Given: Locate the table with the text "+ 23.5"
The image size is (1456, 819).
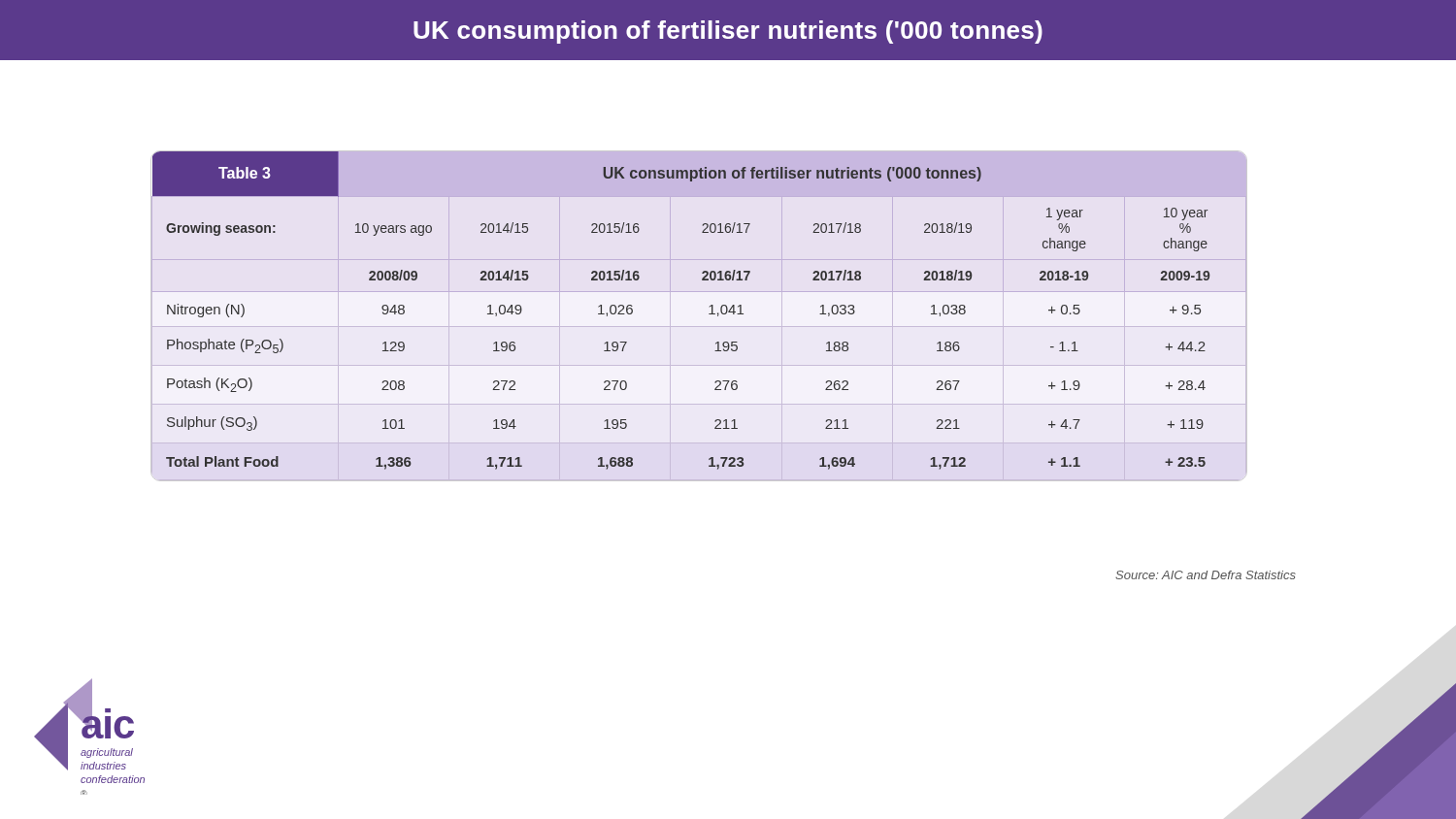Looking at the screenshot, I should click(699, 316).
